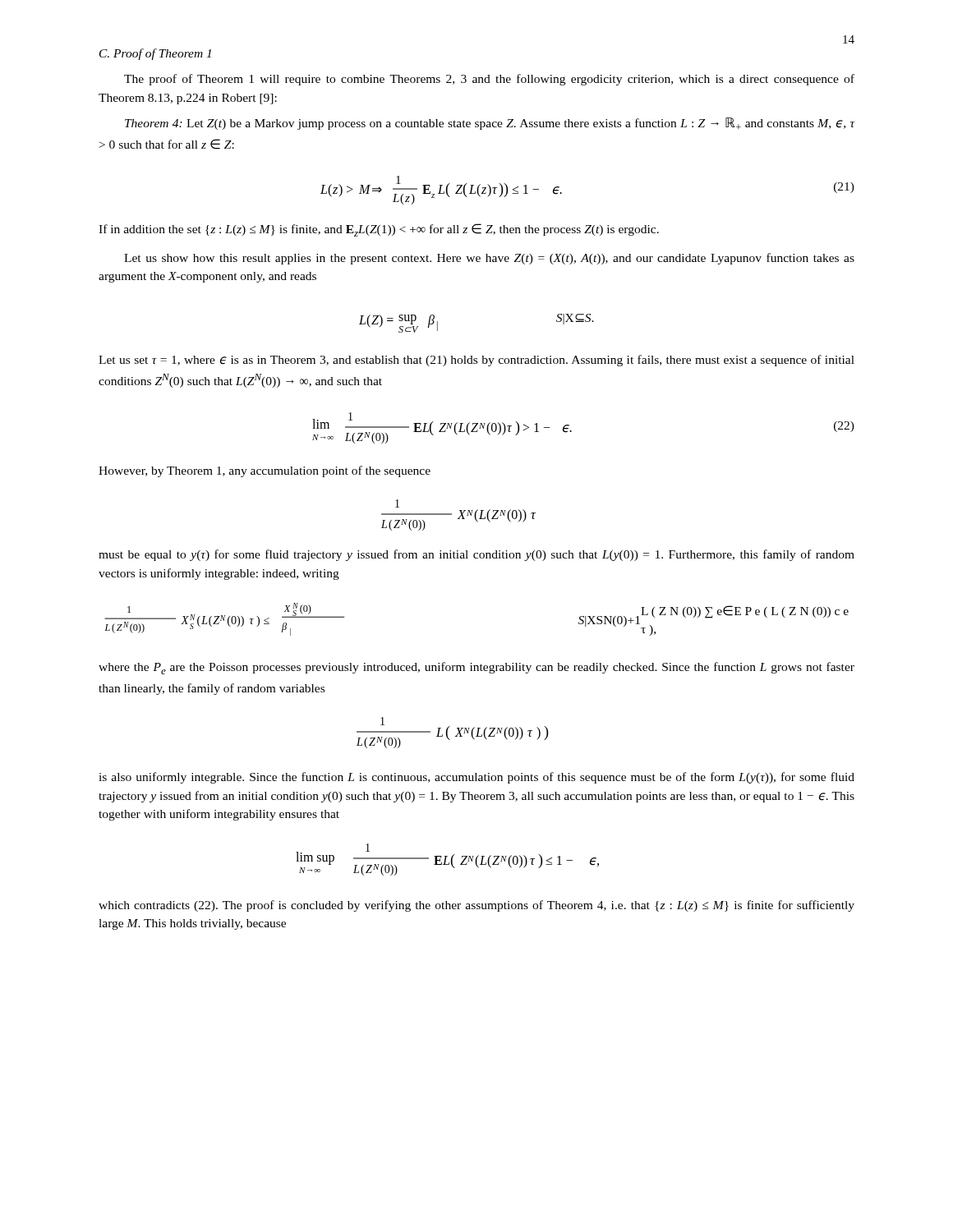
Task: Locate the element starting "Theorem 4: Let Z(t) be"
Action: coord(476,134)
